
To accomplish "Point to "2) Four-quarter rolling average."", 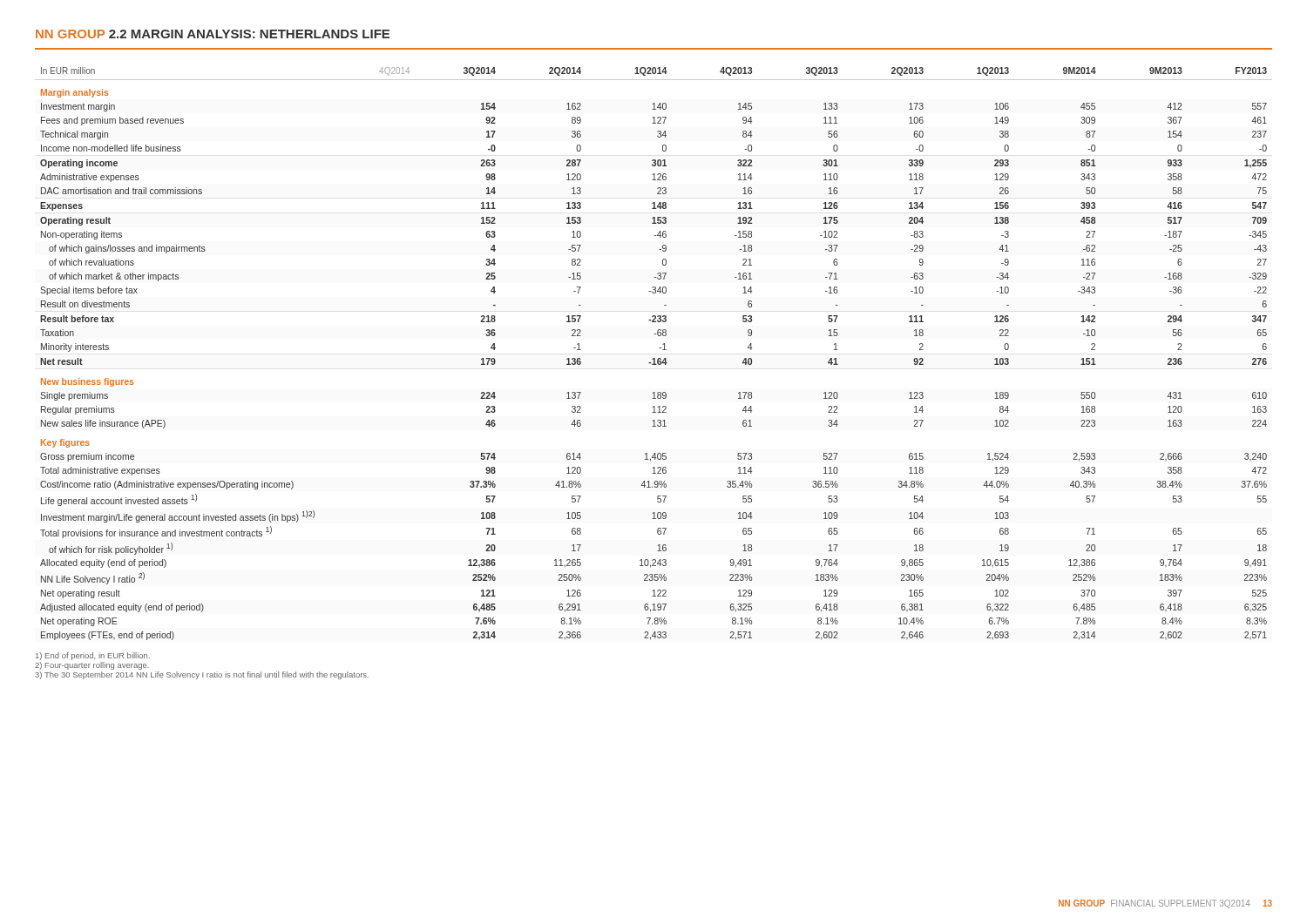I will 92,664.
